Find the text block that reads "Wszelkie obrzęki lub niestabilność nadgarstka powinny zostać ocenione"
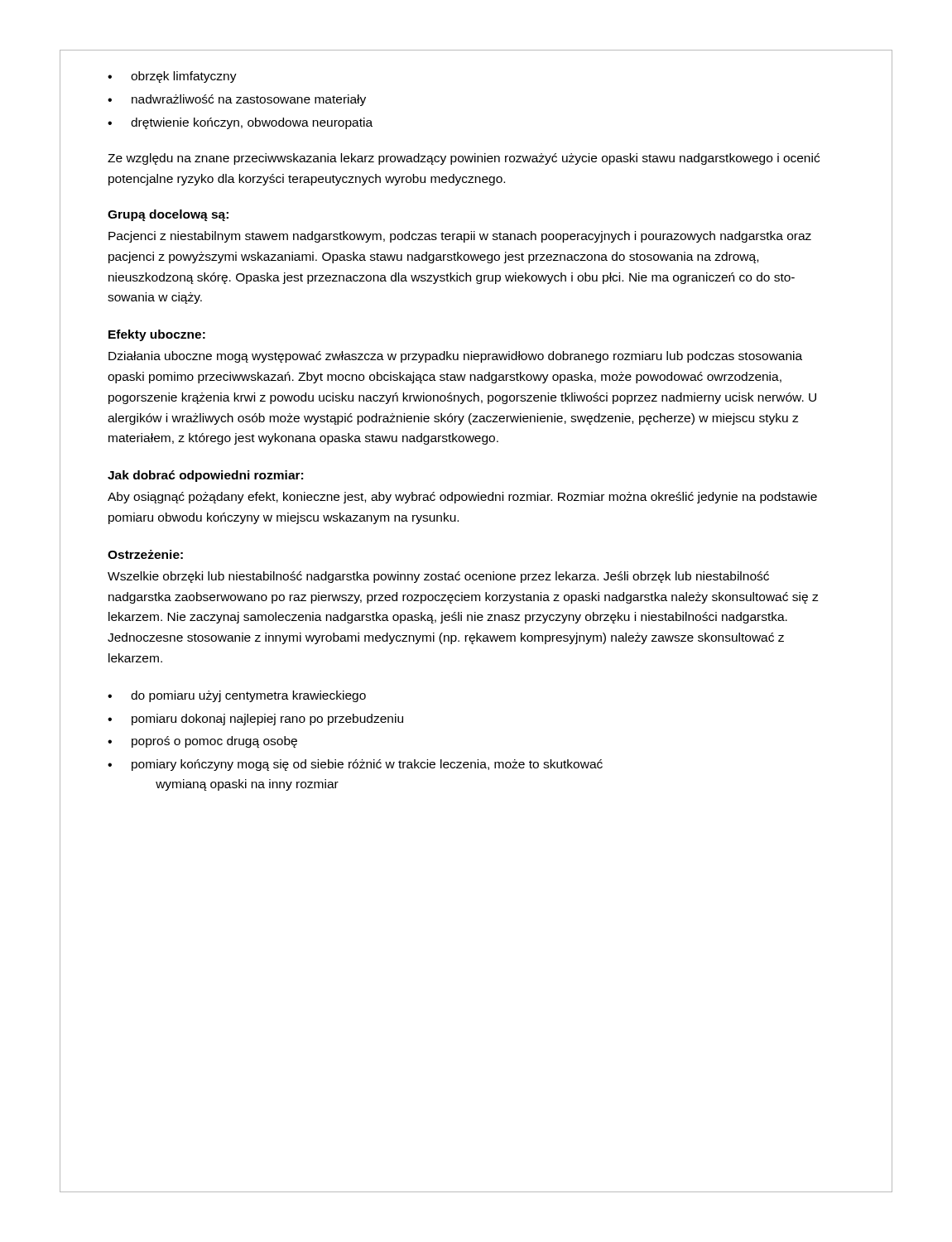 (463, 617)
